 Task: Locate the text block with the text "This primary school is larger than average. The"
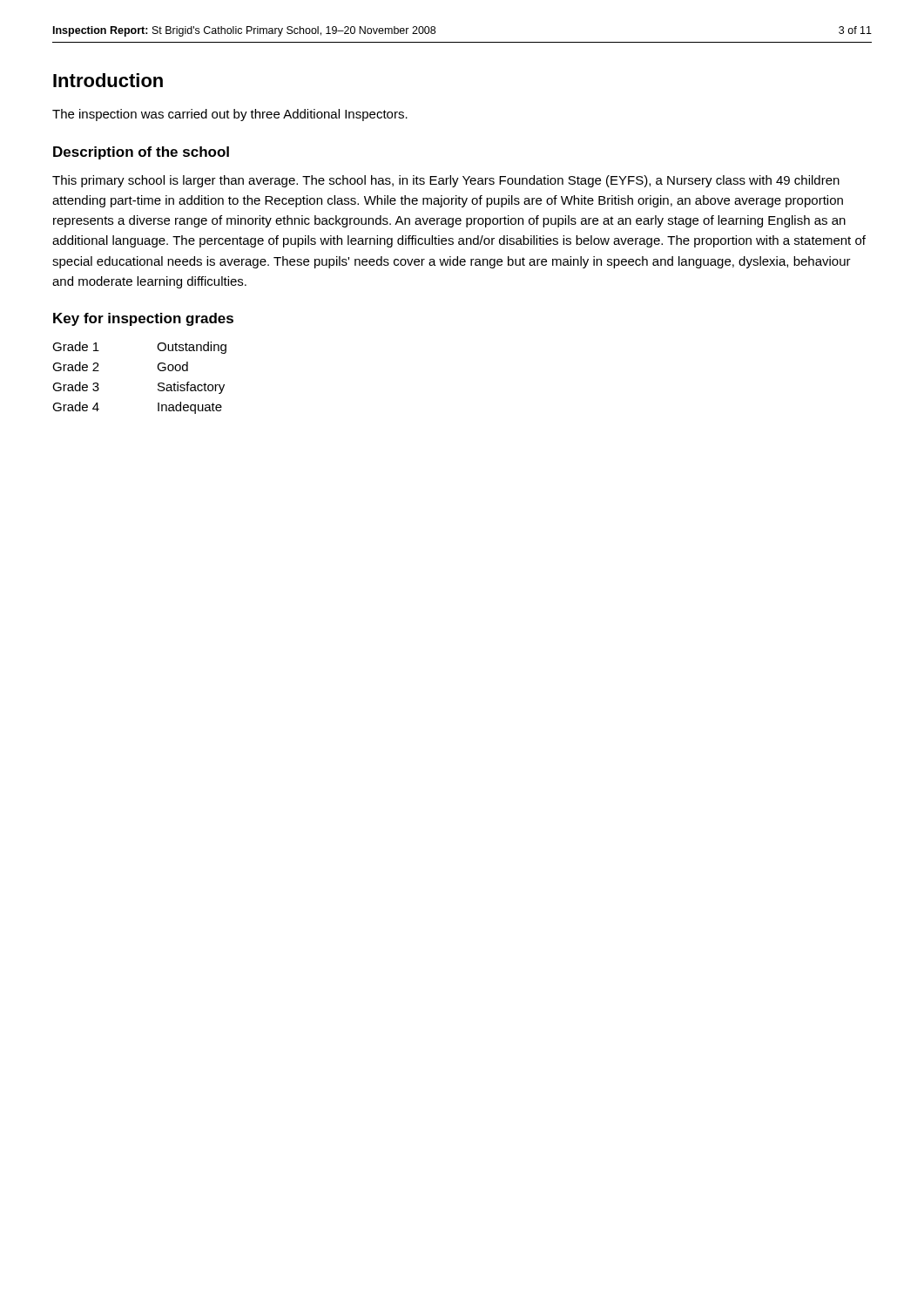click(x=459, y=230)
